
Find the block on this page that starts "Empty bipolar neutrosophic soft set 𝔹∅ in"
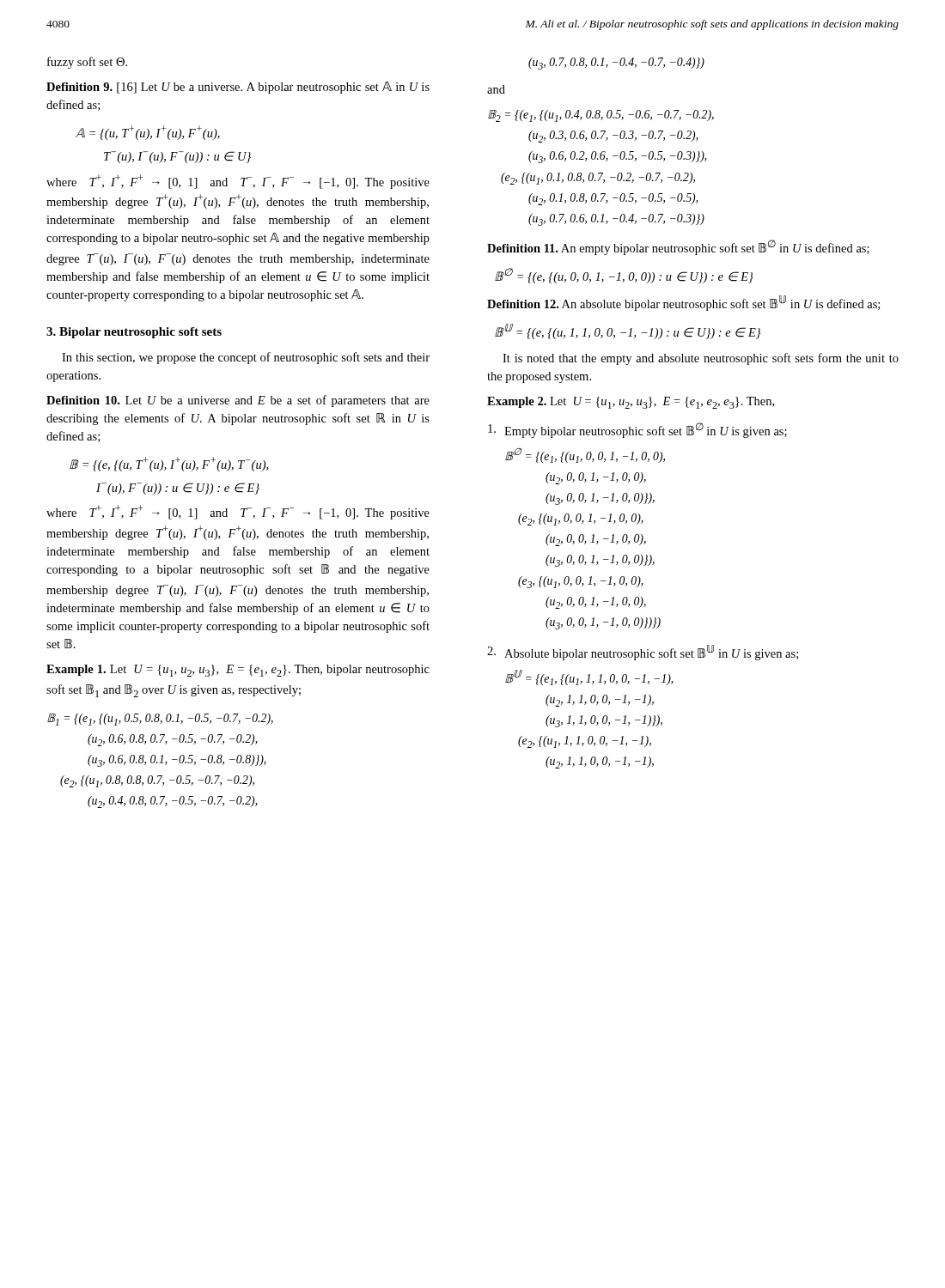[637, 430]
